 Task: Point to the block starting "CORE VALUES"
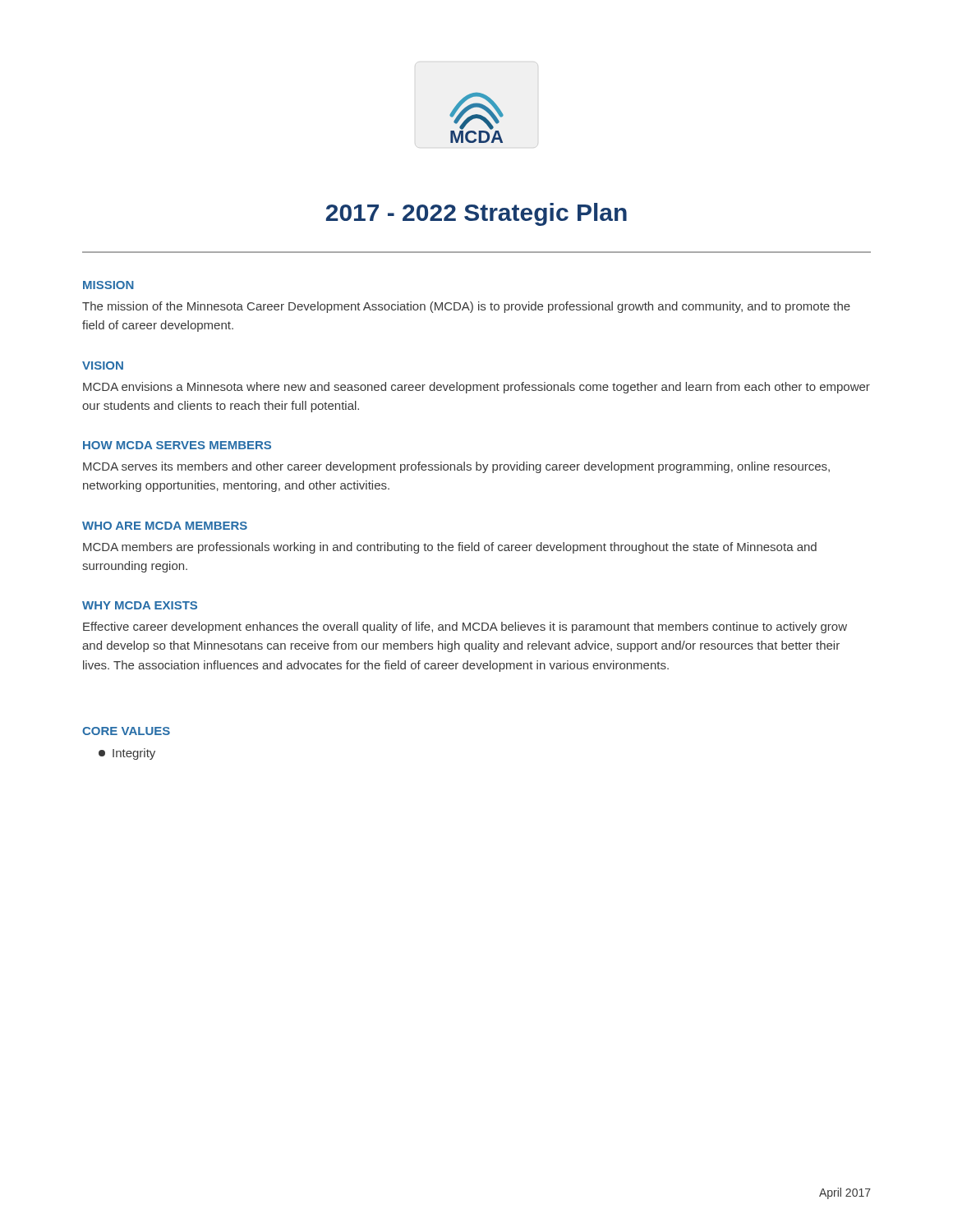coord(126,730)
